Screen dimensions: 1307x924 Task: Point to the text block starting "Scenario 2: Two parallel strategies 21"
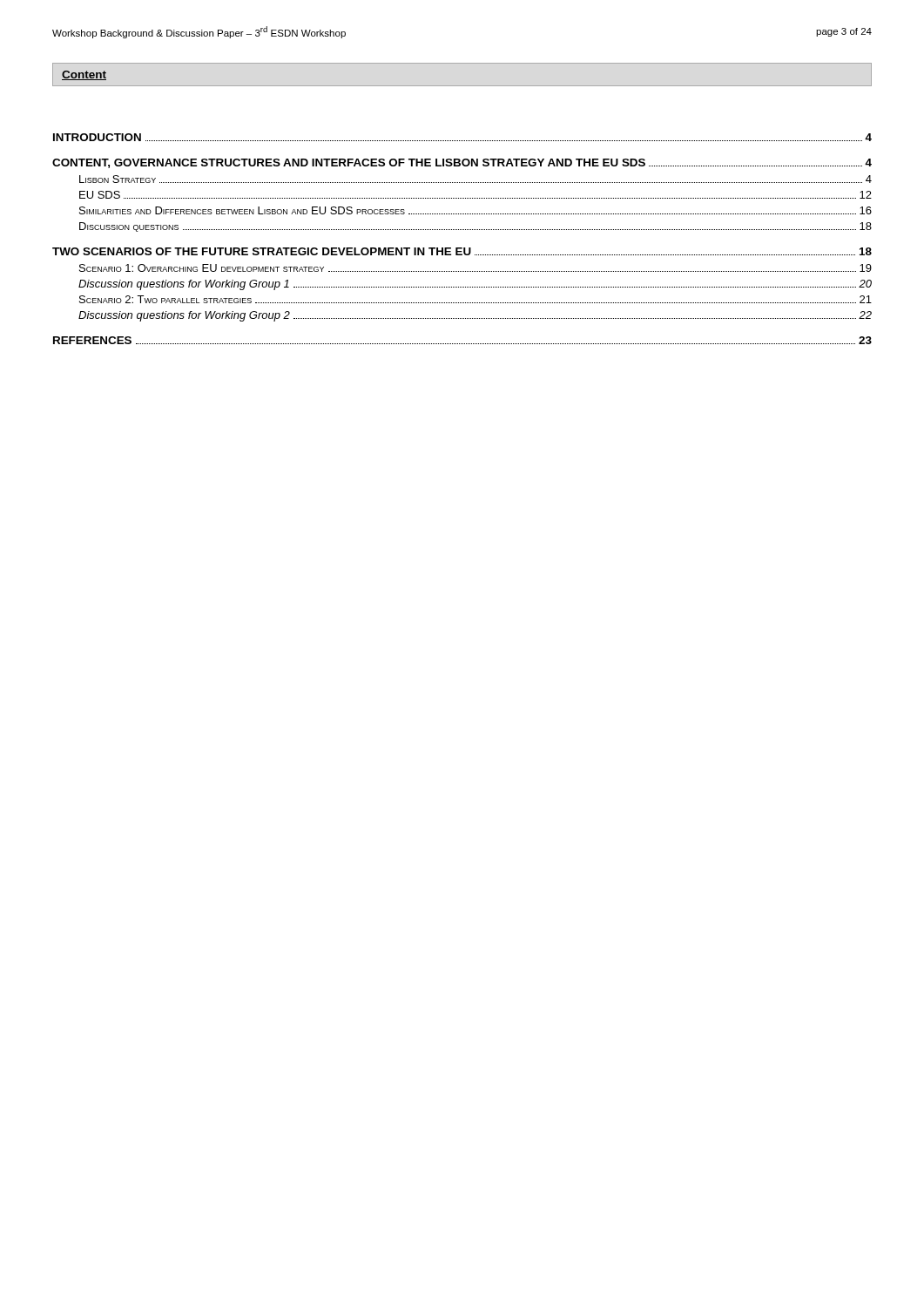click(475, 299)
